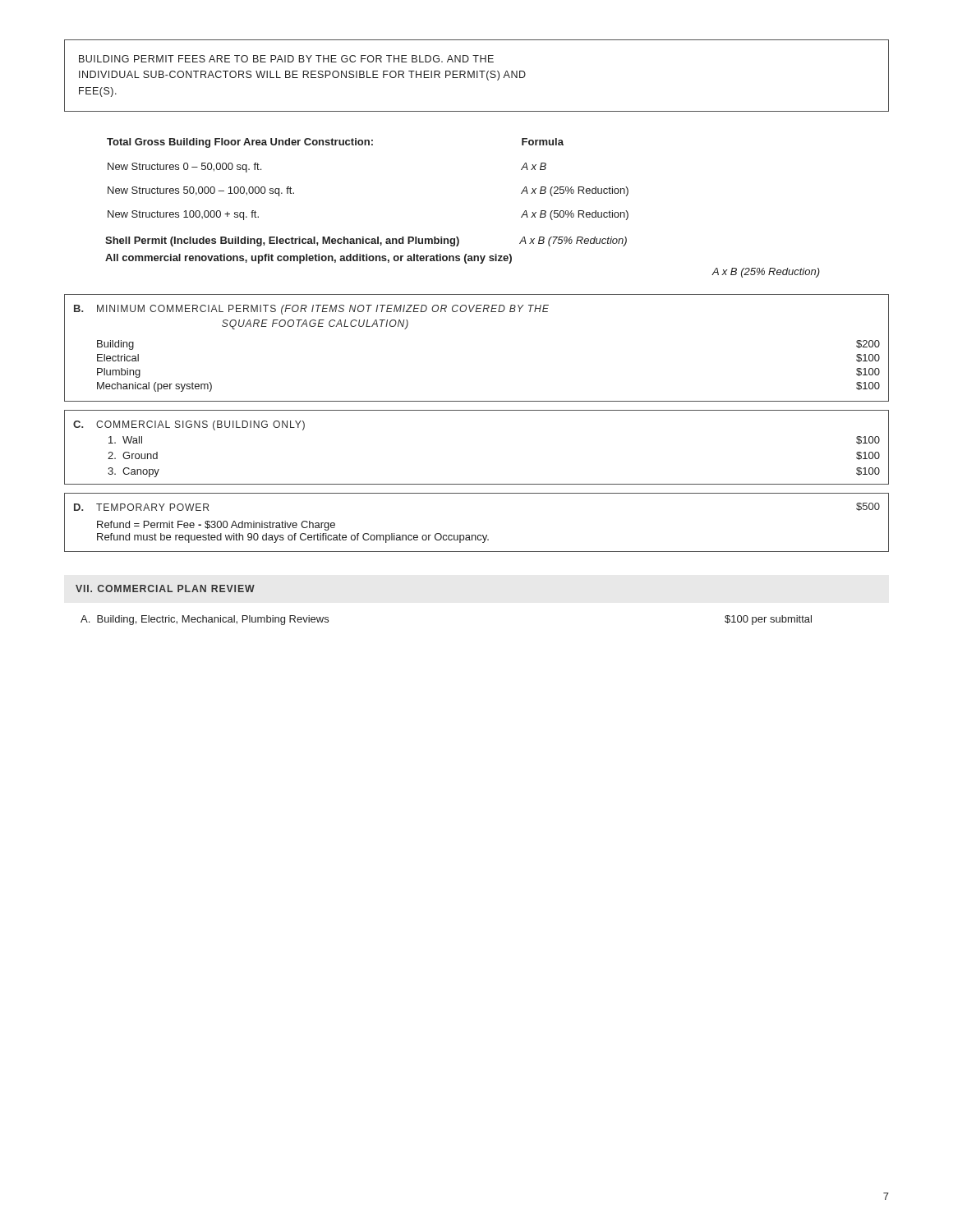Image resolution: width=953 pixels, height=1232 pixels.
Task: Click on the table containing "Total Gross Building"
Action: pos(462,178)
